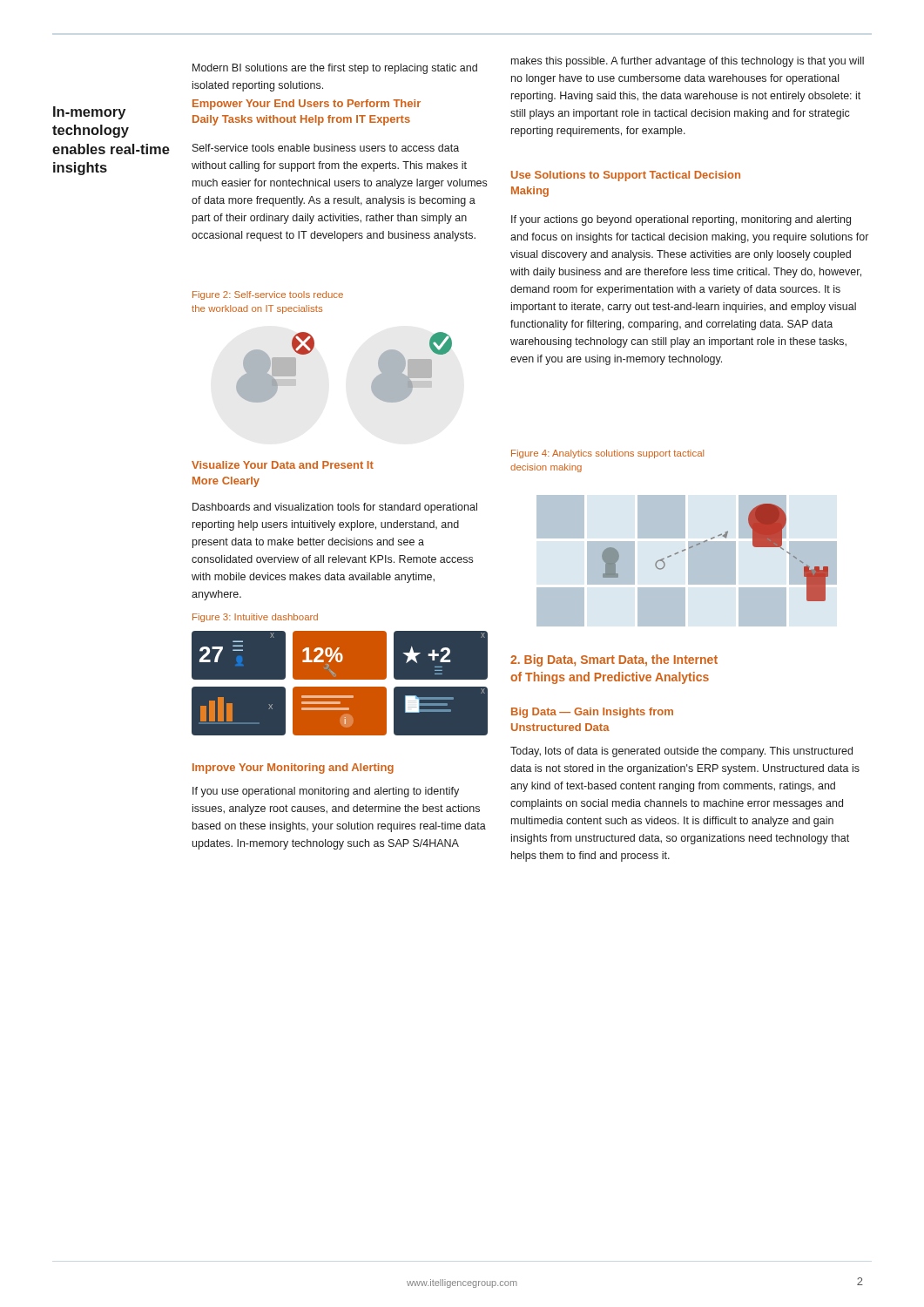
Task: Locate the region starting "Self-service tools enable business users to access data"
Action: pos(340,192)
